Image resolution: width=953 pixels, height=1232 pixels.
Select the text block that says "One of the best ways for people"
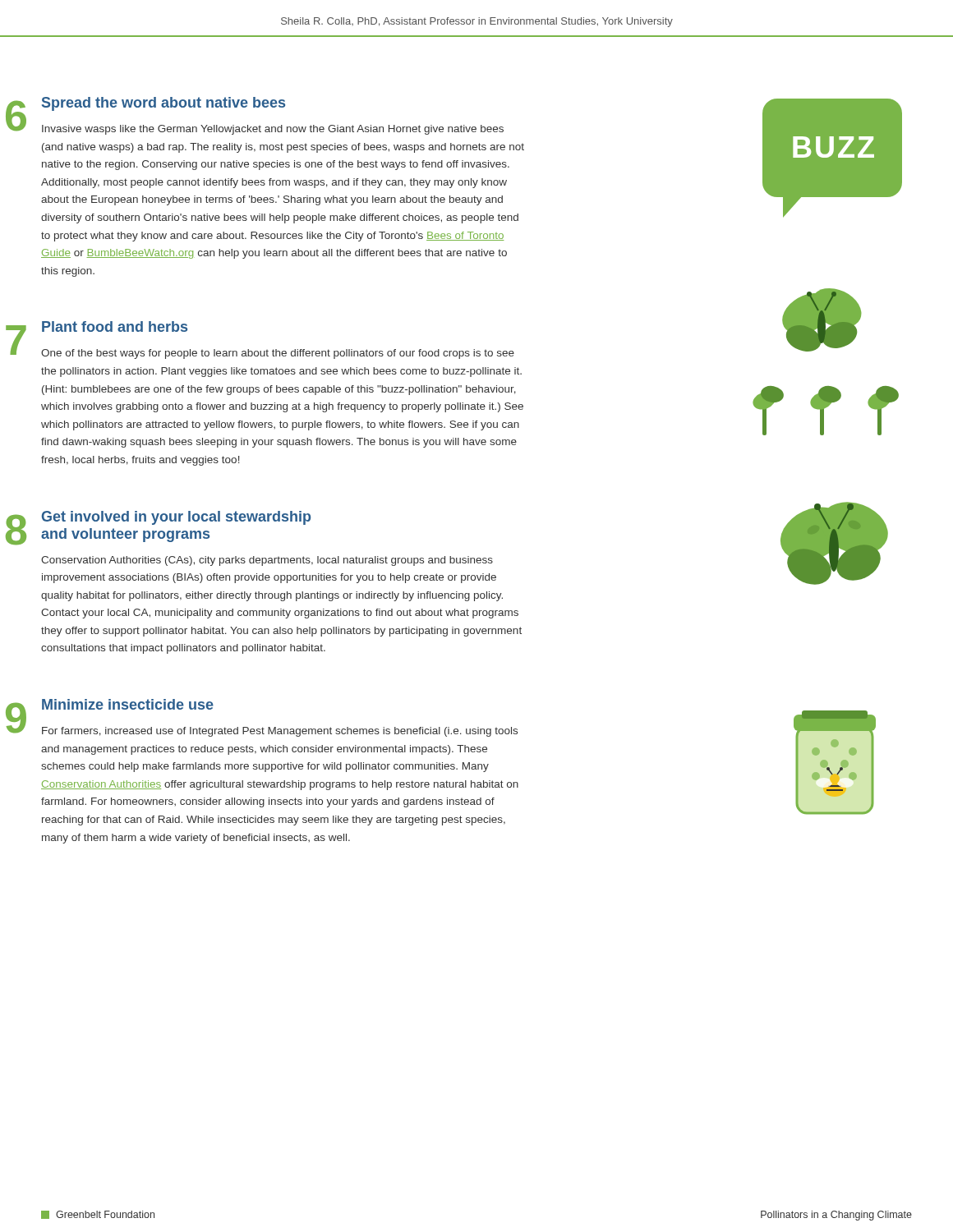[x=282, y=406]
